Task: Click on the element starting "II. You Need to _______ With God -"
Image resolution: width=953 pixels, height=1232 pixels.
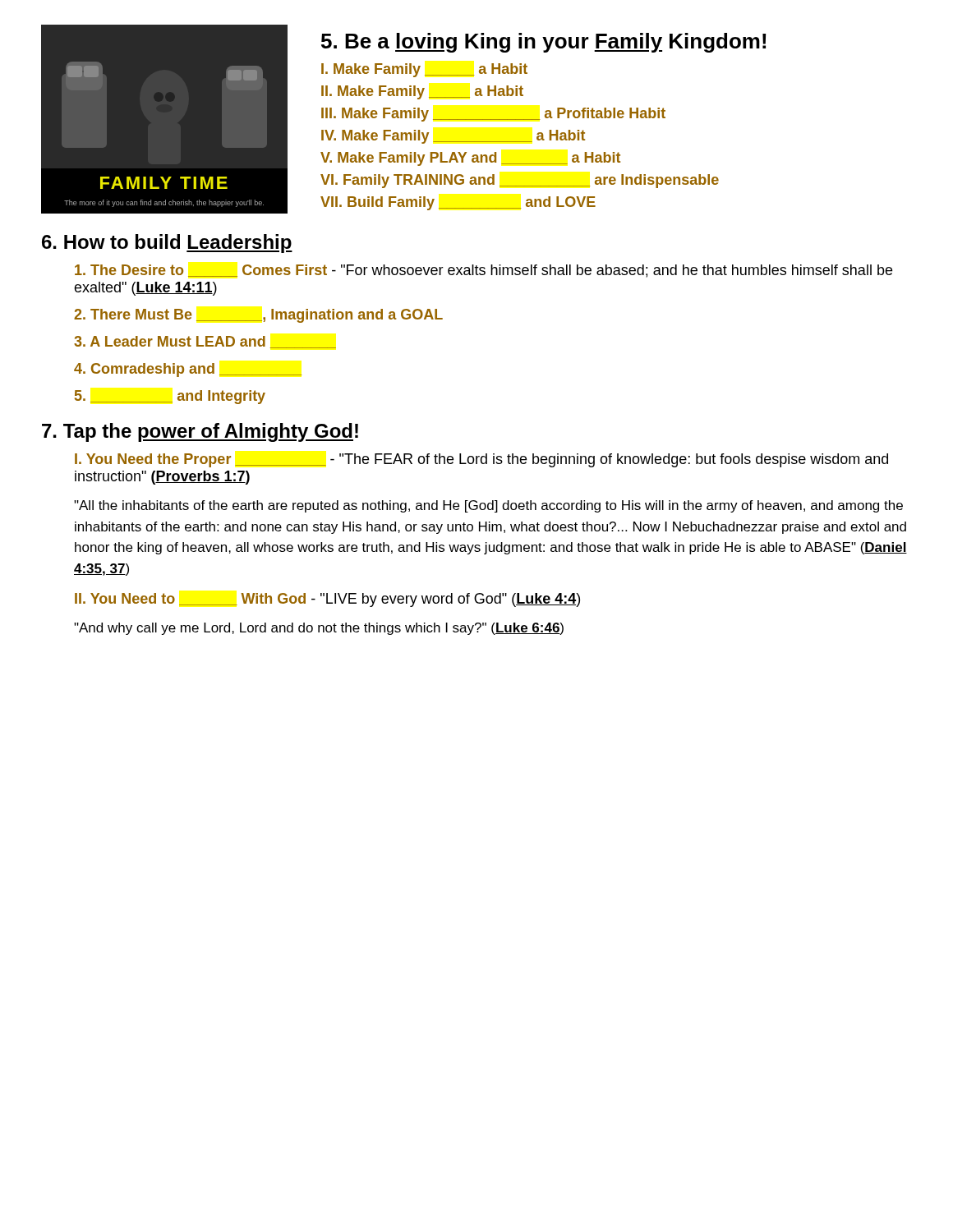Action: 327,599
